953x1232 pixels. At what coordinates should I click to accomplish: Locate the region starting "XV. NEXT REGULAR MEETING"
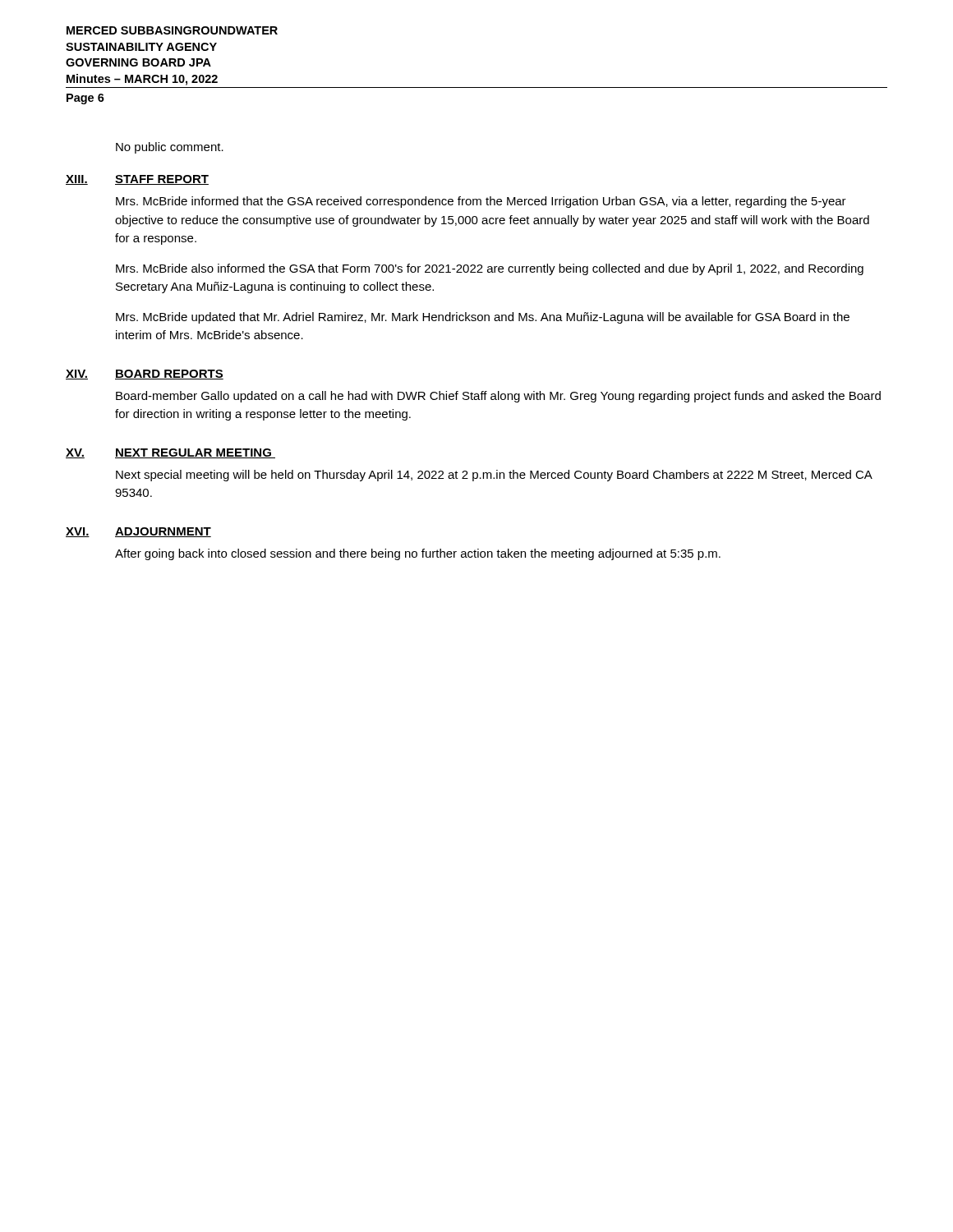pos(170,452)
